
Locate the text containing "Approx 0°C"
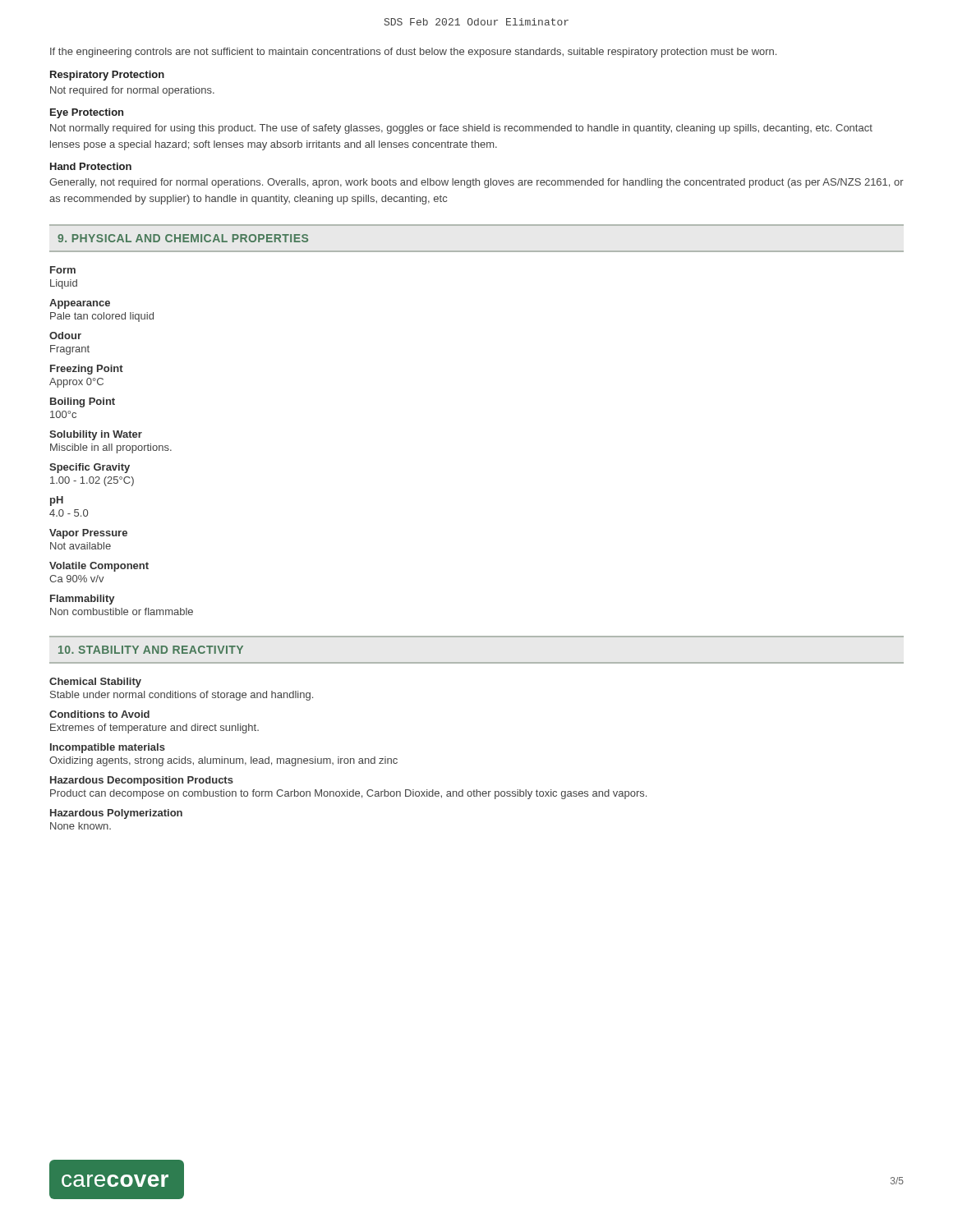[77, 382]
